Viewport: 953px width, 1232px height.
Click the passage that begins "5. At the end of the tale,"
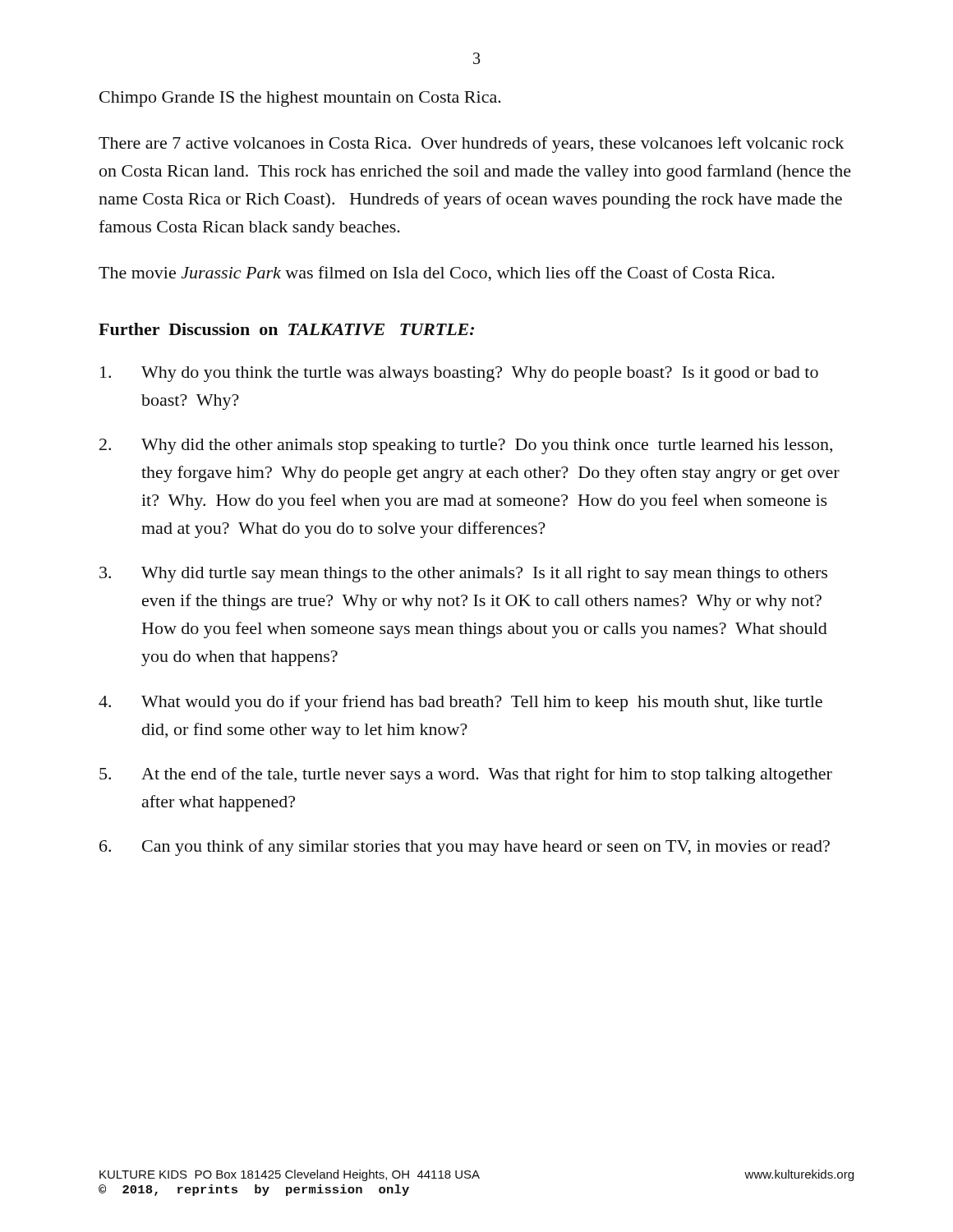pos(476,787)
